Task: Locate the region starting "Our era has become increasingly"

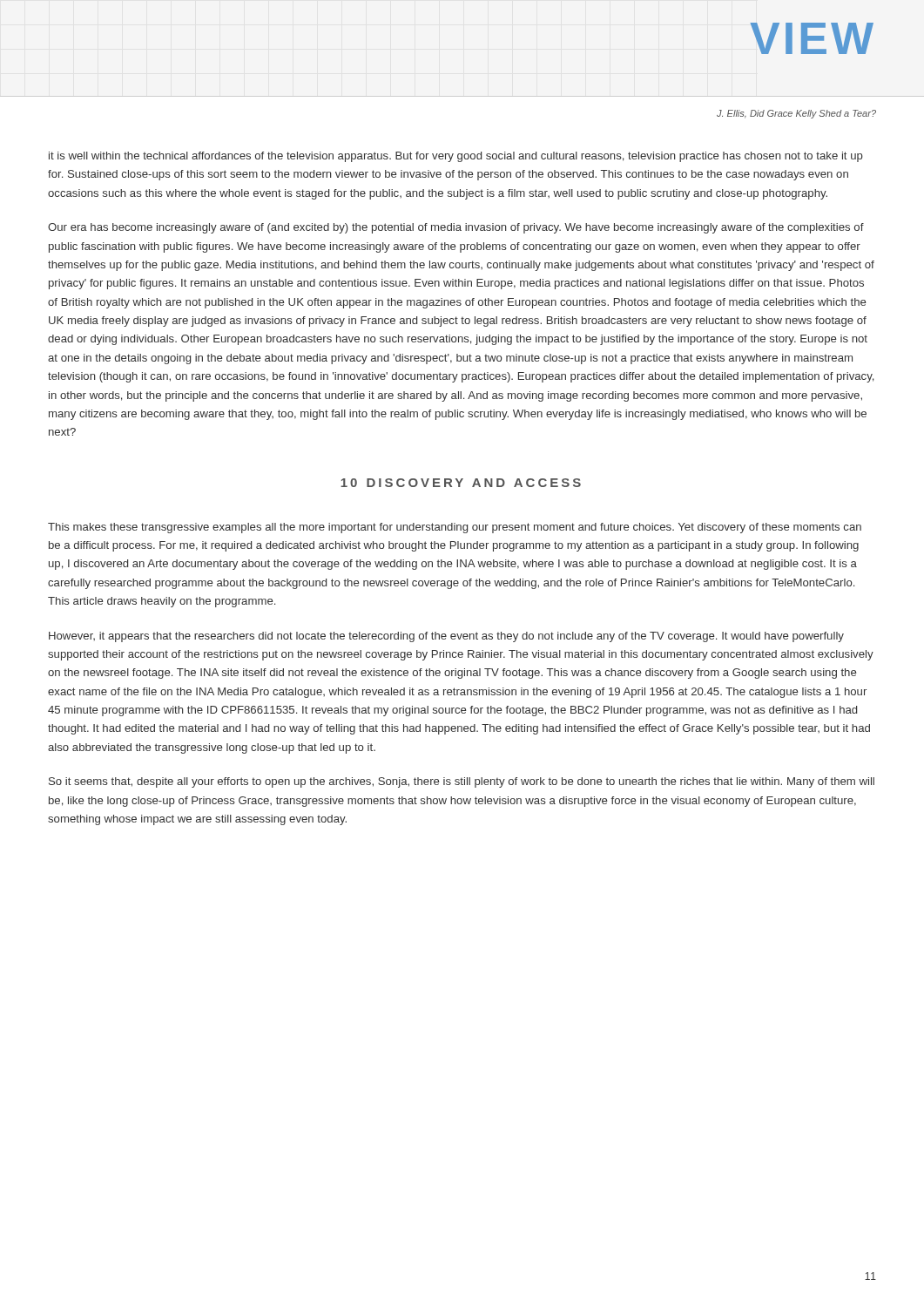Action: coord(461,330)
